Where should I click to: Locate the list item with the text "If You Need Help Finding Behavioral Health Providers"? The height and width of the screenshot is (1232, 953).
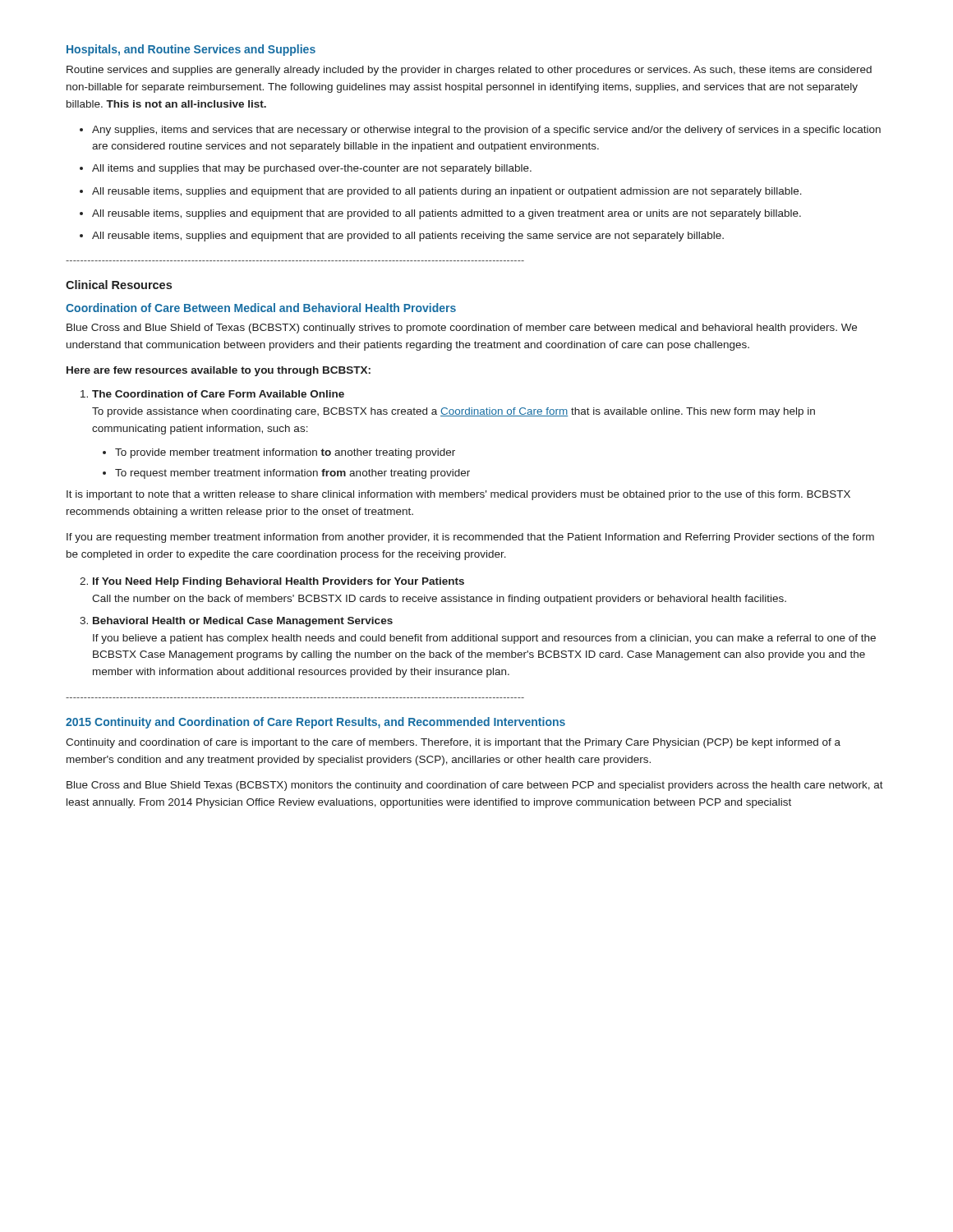pyautogui.click(x=476, y=590)
